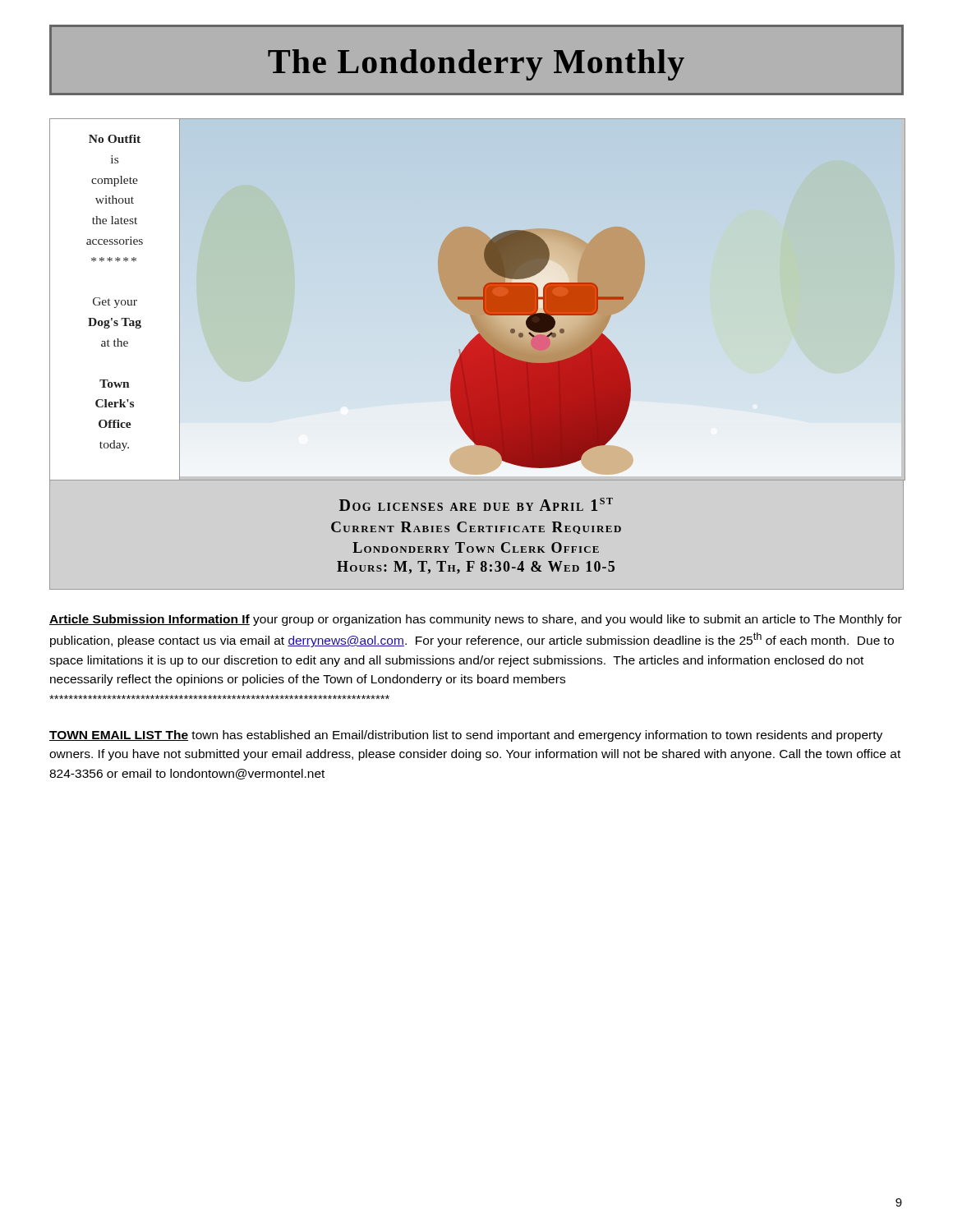The height and width of the screenshot is (1232, 953).
Task: Locate the photo
Action: [477, 299]
